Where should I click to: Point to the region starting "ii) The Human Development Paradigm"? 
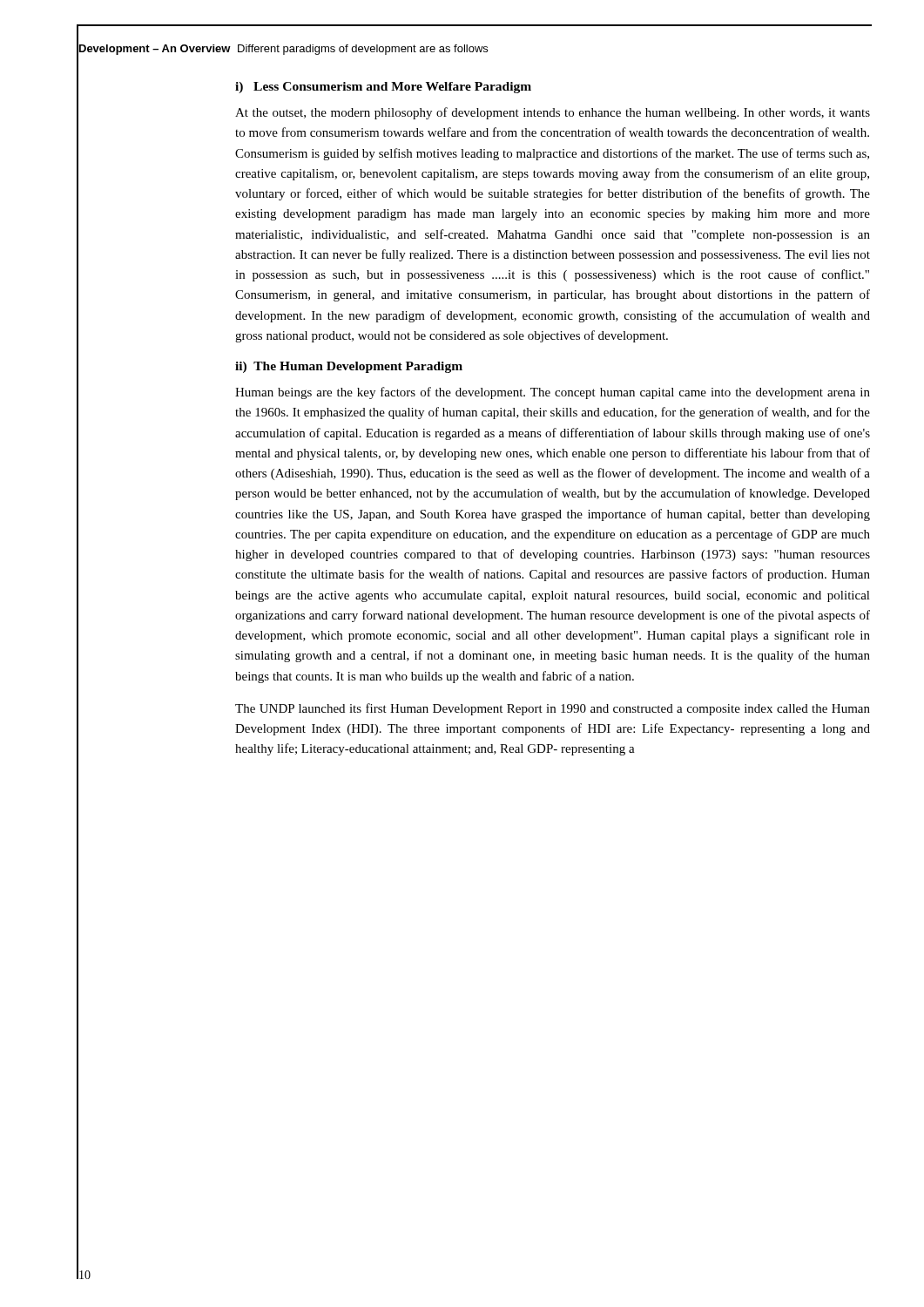[349, 366]
